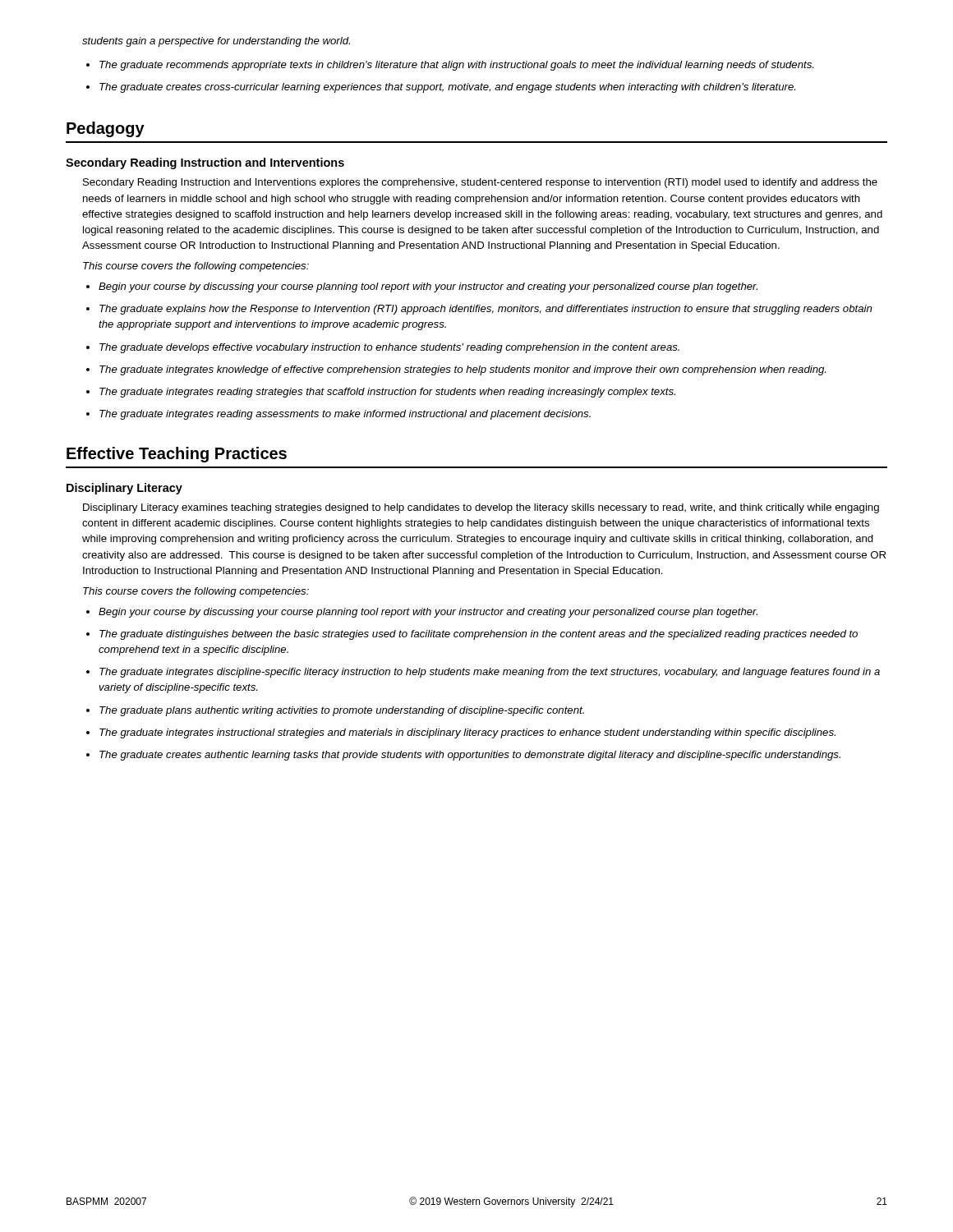Locate the block starting "The graduate integrates reading strategies that scaffold"

click(x=388, y=391)
